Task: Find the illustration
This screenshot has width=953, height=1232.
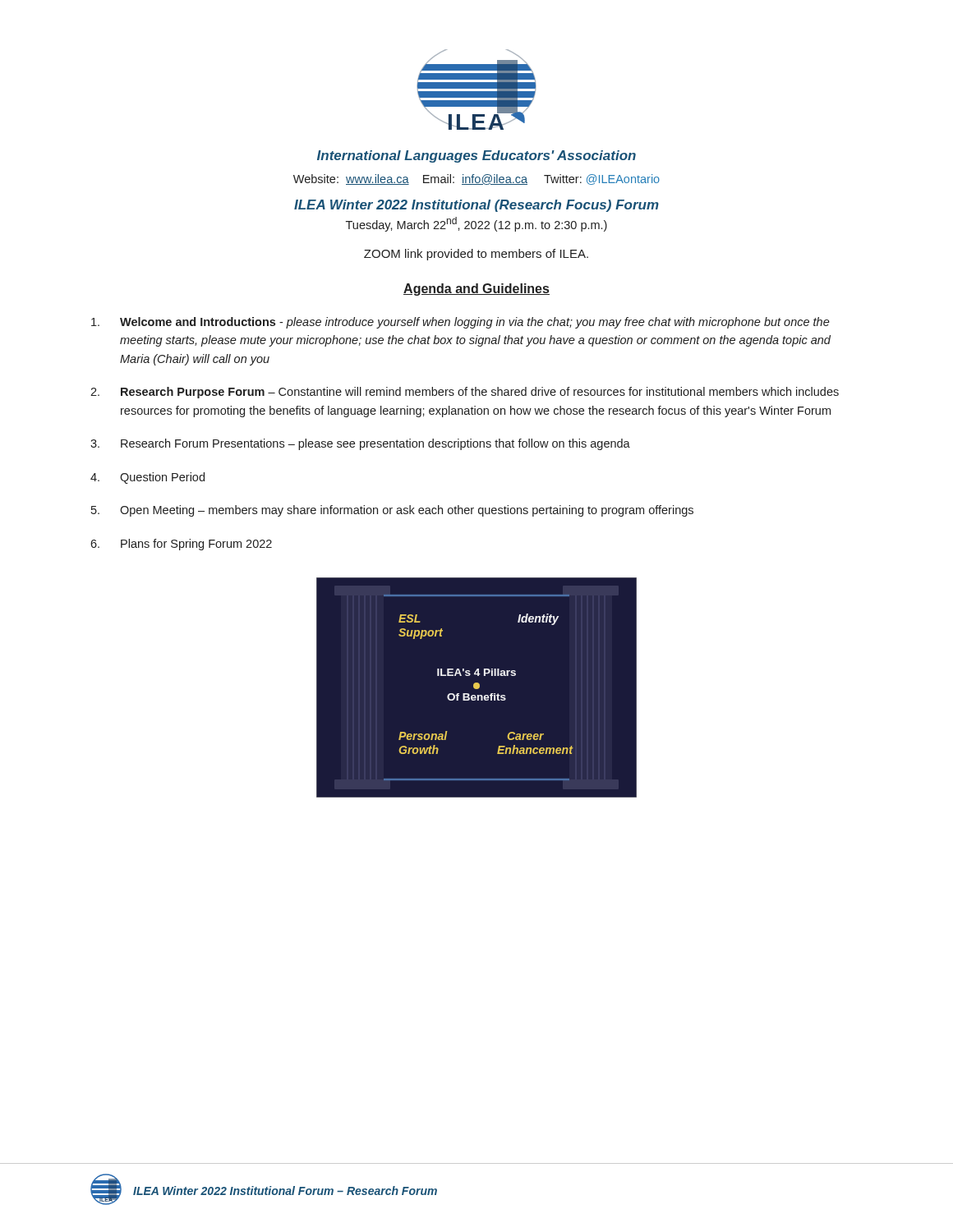Action: 476,688
